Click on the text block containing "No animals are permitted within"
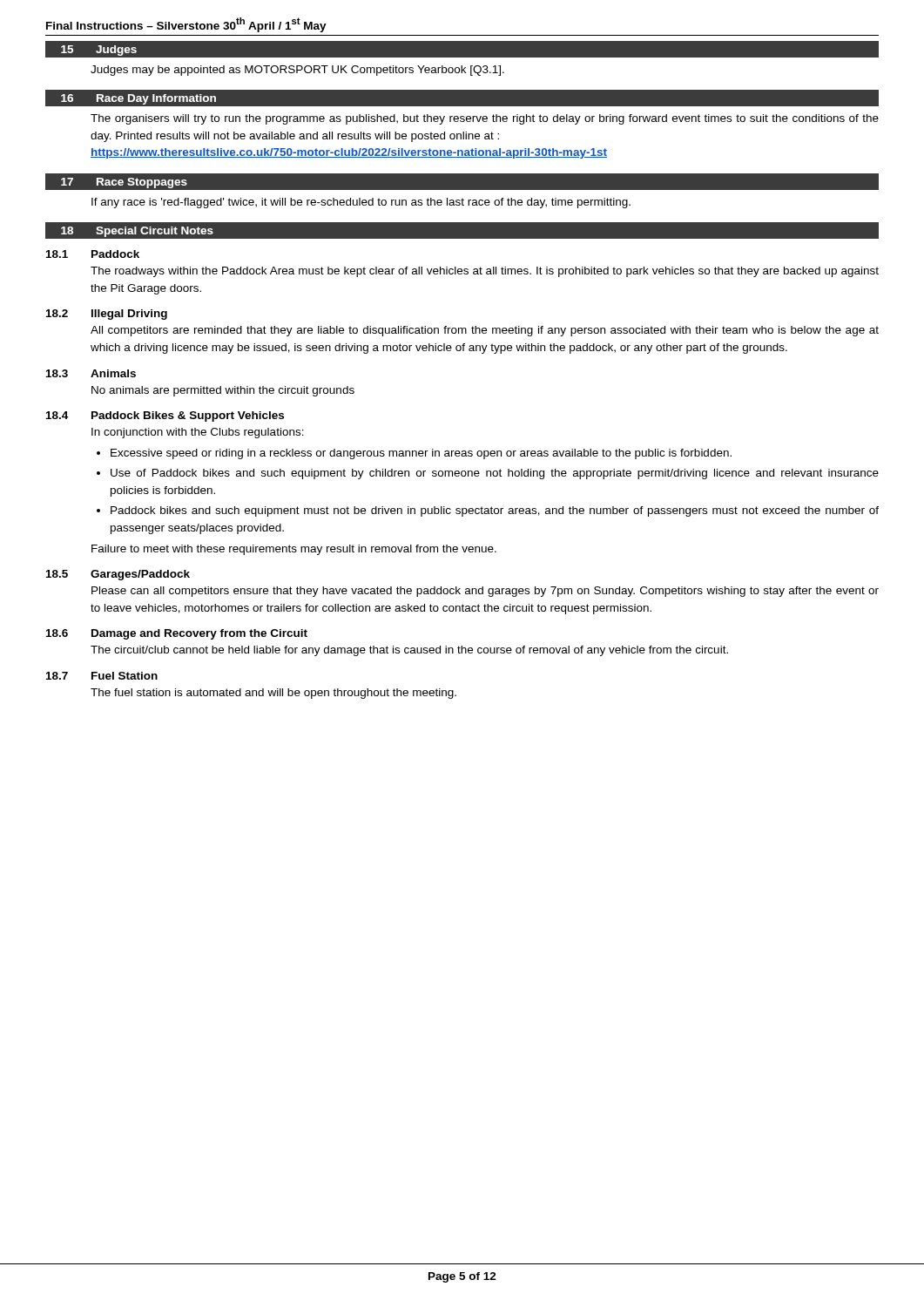The width and height of the screenshot is (924, 1307). (x=223, y=389)
